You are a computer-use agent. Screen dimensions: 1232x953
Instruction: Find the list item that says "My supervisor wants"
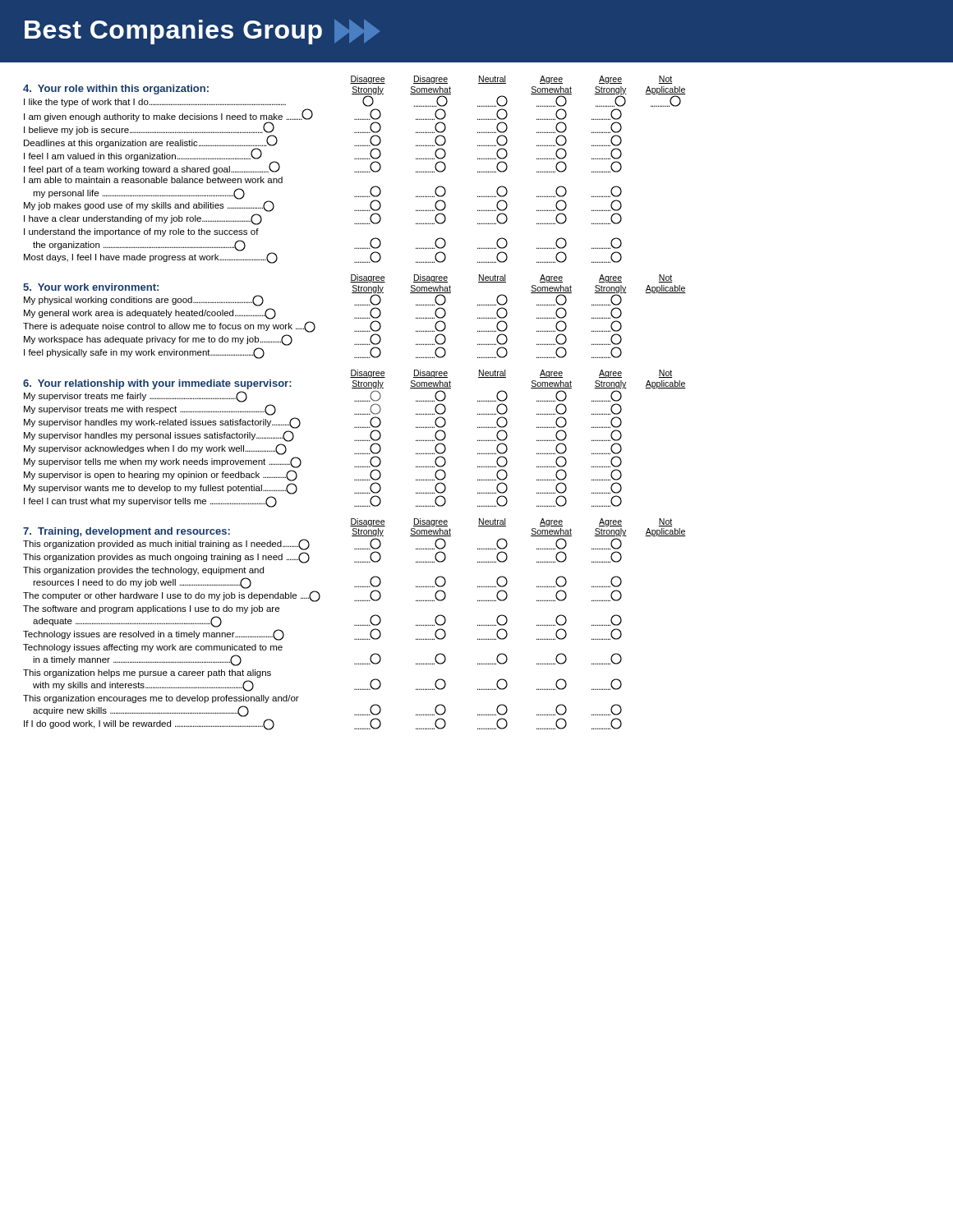[x=476, y=488]
